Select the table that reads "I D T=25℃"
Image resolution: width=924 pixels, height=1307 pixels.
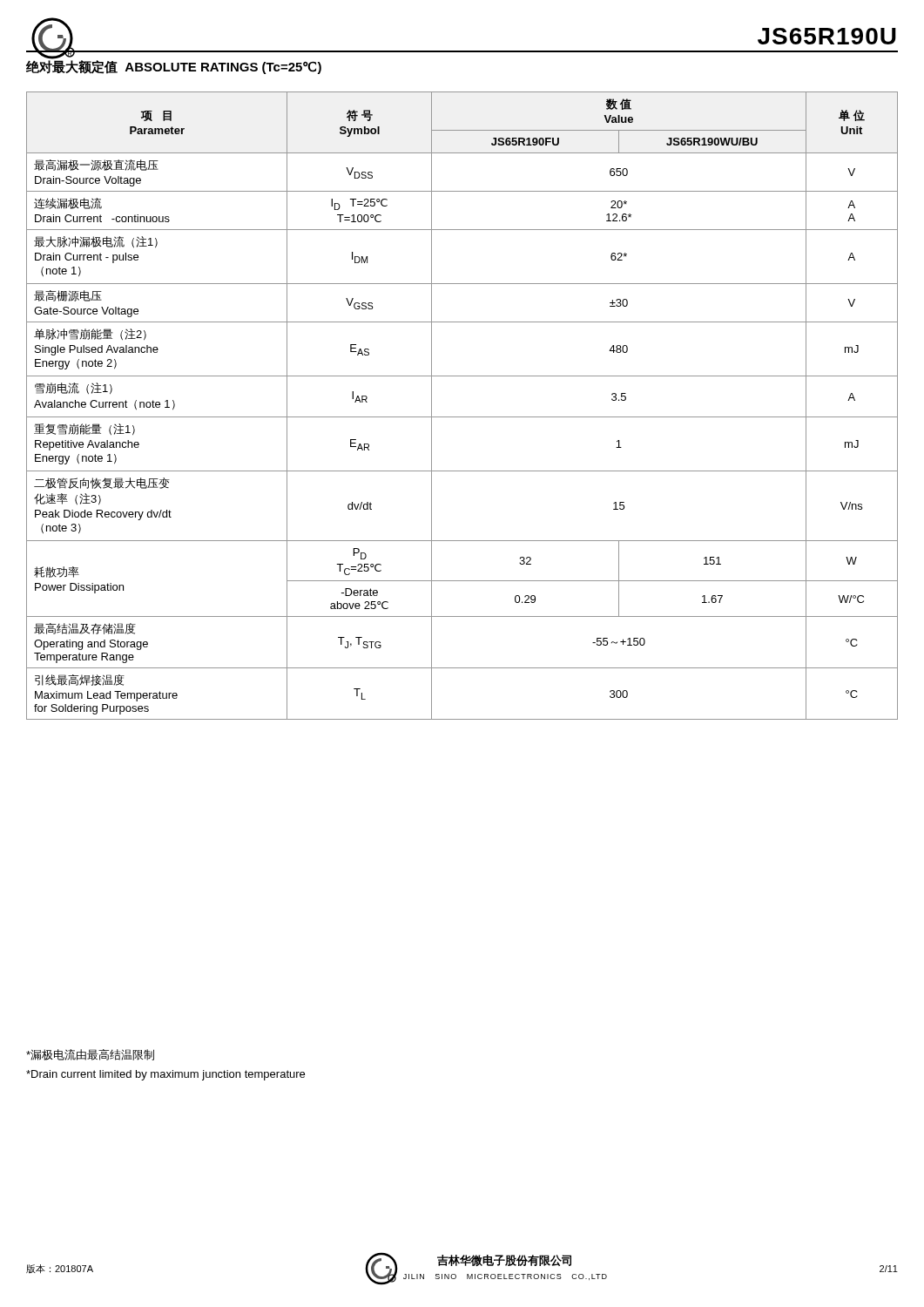(x=462, y=406)
